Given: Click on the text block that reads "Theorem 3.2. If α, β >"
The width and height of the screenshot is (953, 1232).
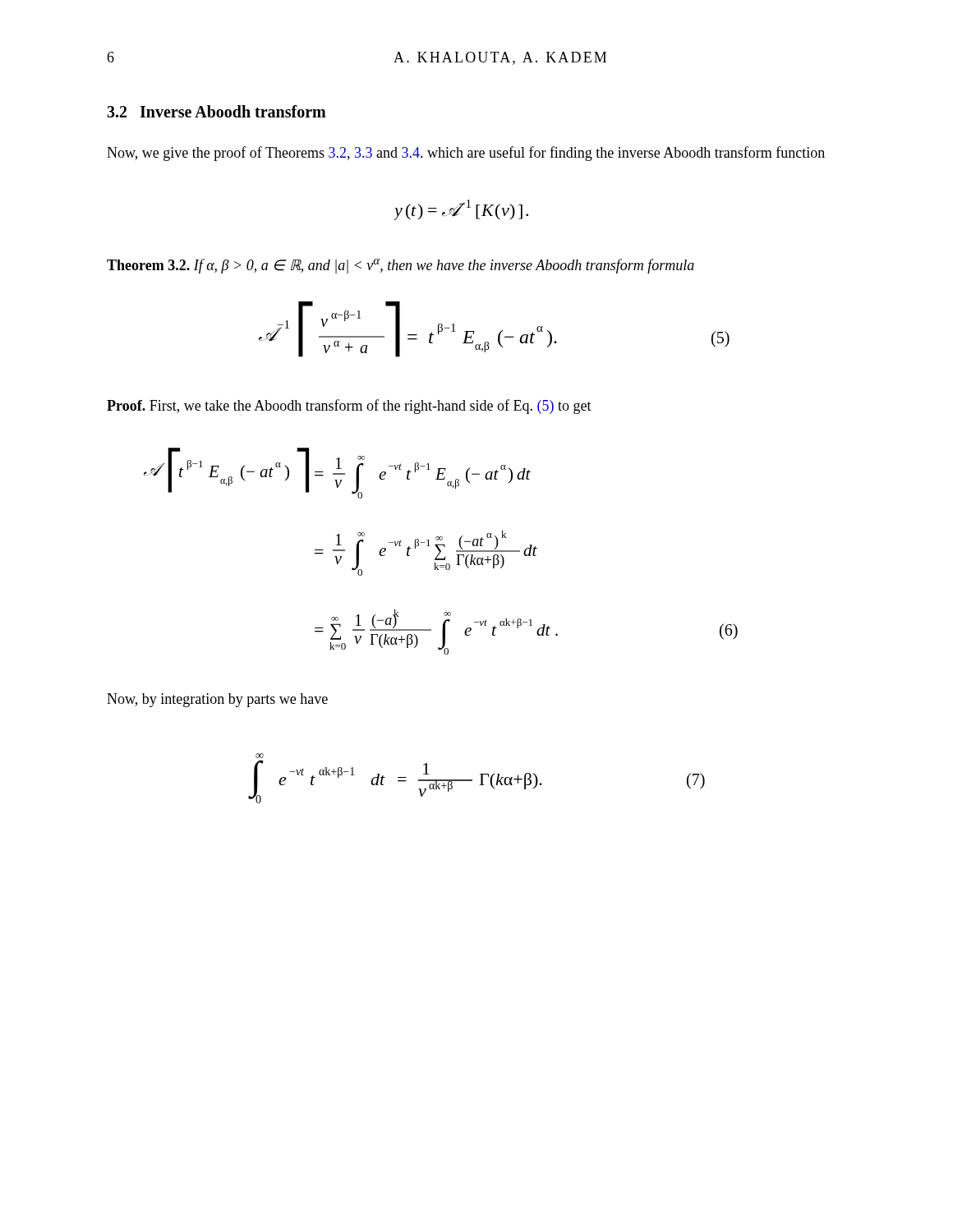Looking at the screenshot, I should (401, 264).
